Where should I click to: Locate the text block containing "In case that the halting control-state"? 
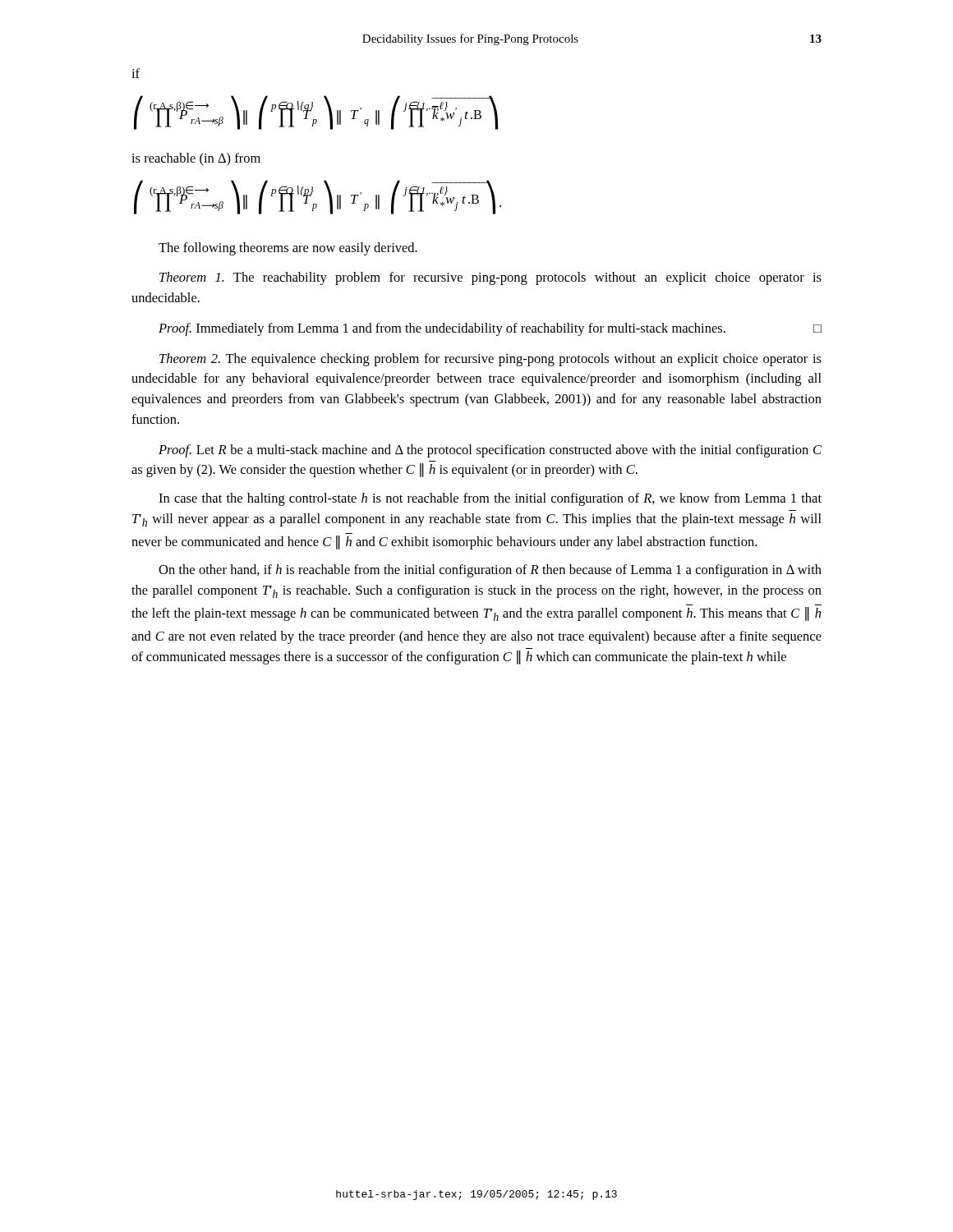[x=476, y=520]
